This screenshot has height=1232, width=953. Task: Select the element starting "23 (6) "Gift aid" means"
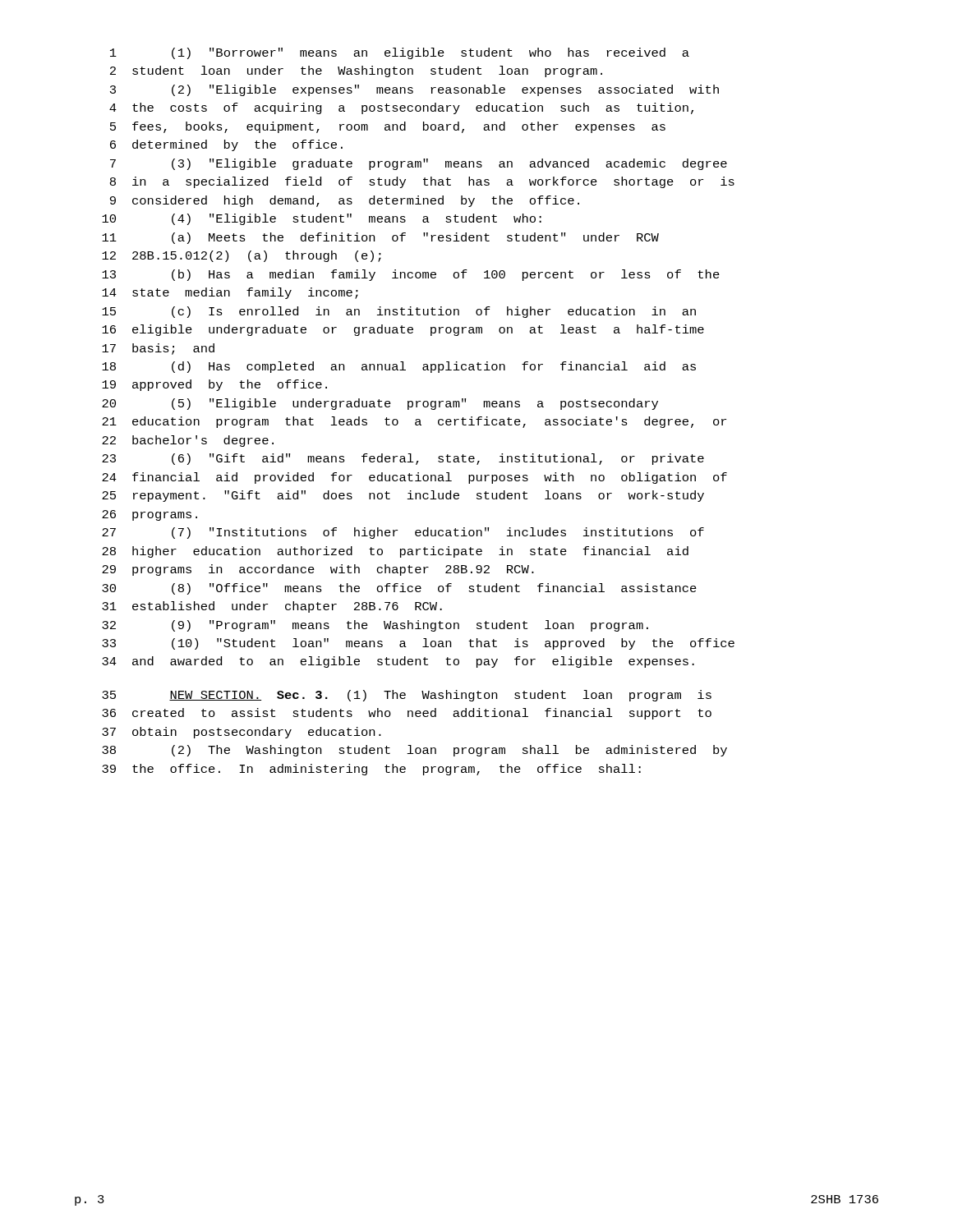pos(476,487)
